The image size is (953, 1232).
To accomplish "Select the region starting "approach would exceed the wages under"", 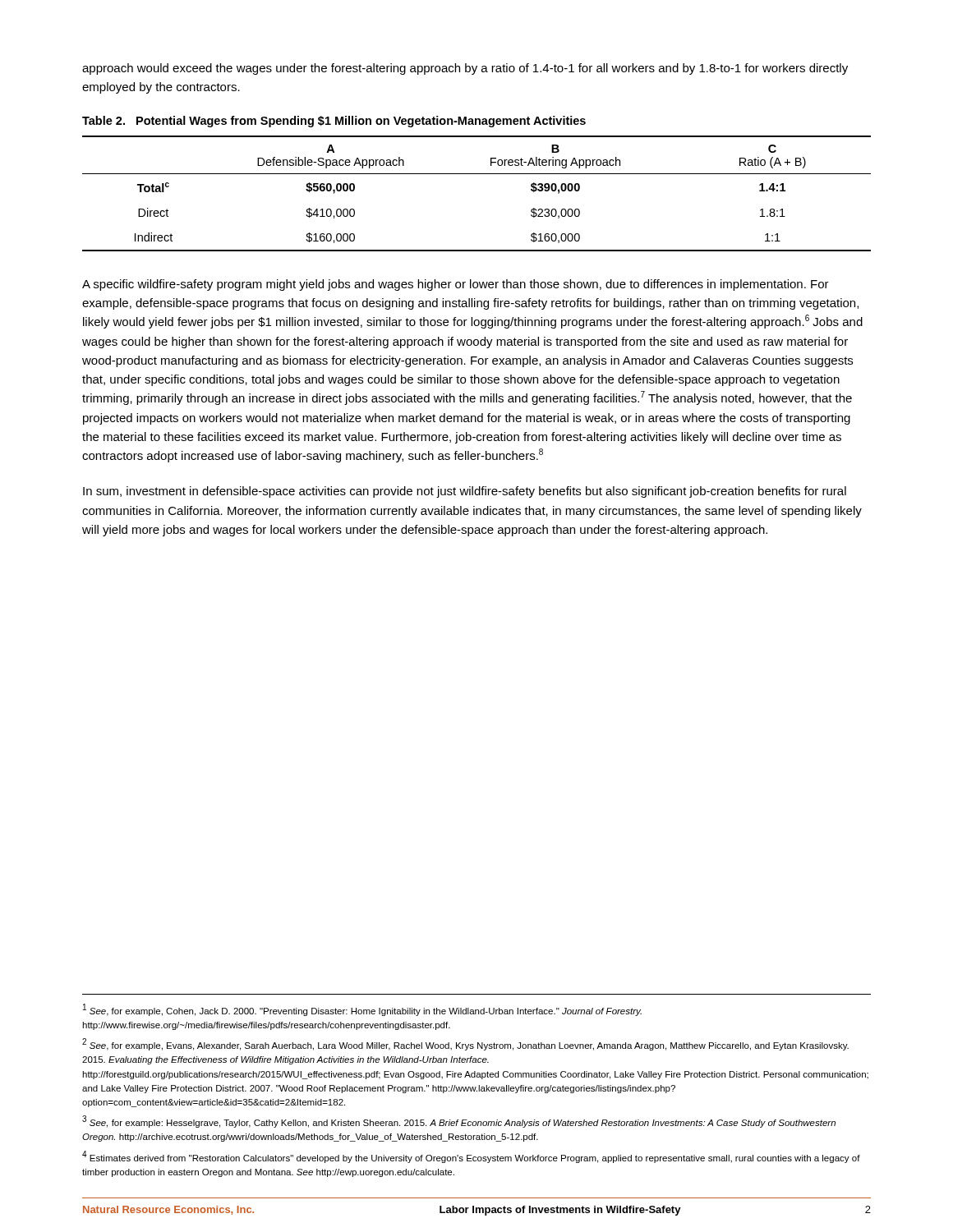I will tap(465, 77).
